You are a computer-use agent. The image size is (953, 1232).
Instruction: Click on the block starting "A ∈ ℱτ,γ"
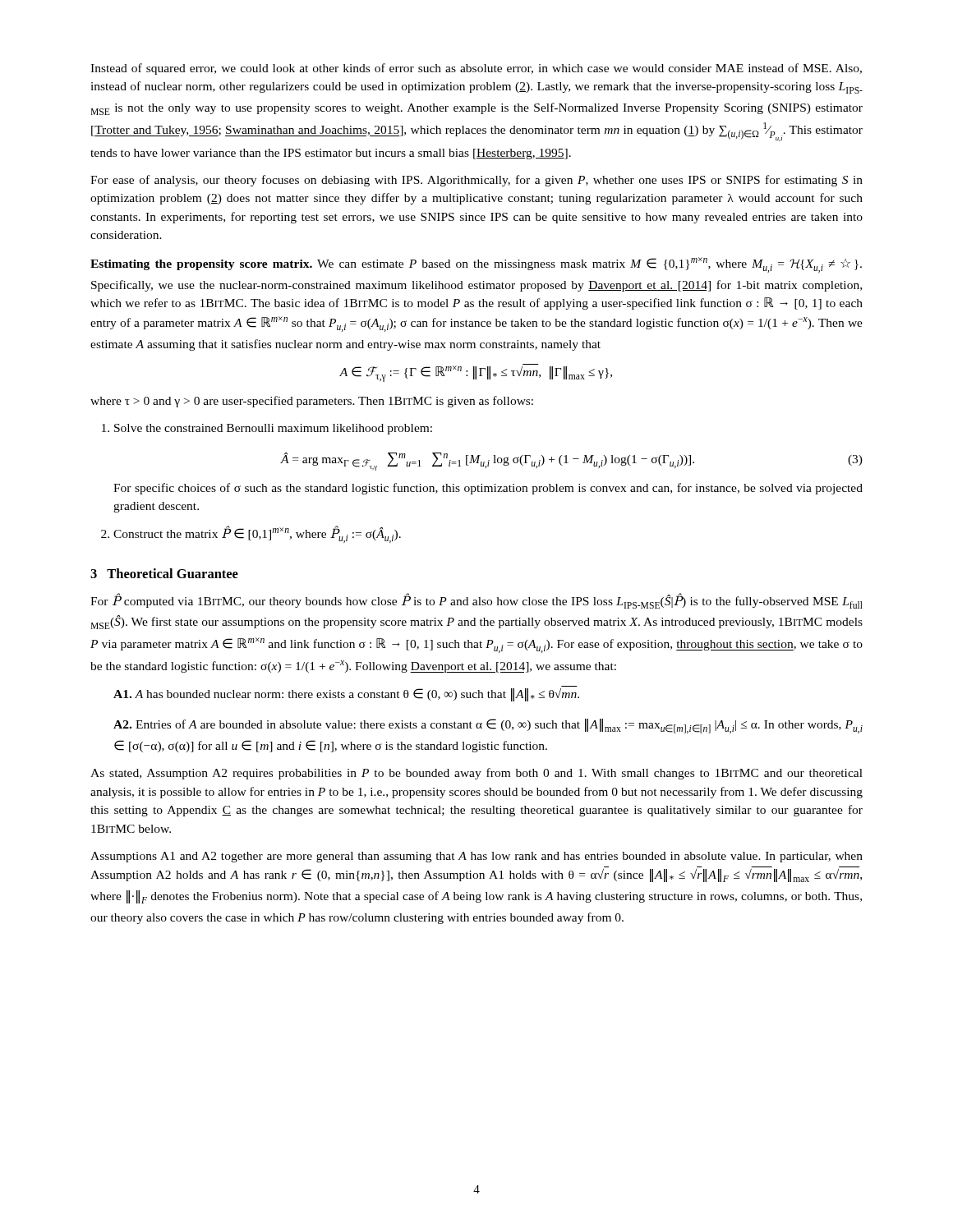(x=476, y=374)
